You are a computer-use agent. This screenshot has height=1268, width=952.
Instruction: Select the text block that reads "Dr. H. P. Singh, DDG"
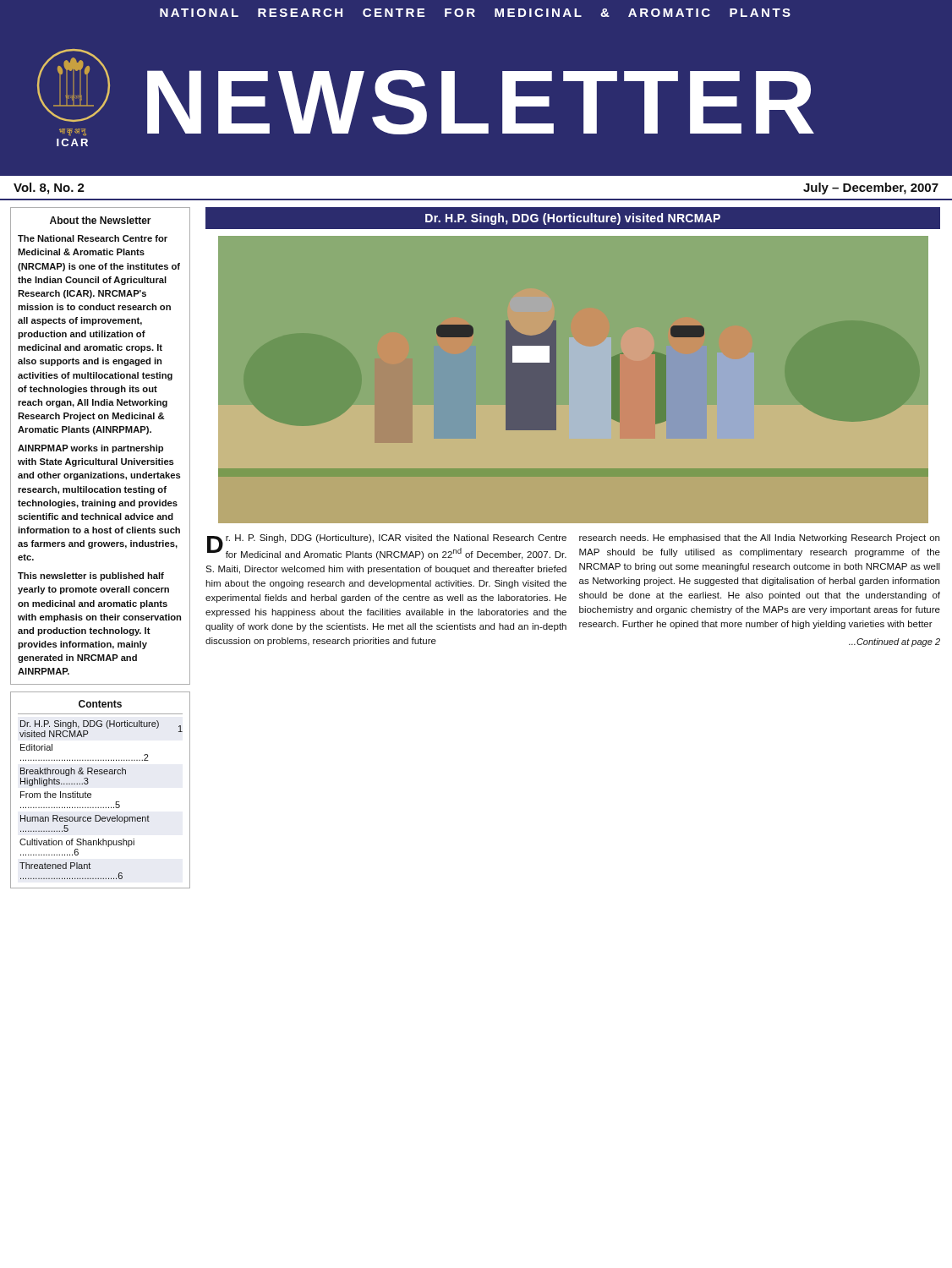tap(386, 588)
